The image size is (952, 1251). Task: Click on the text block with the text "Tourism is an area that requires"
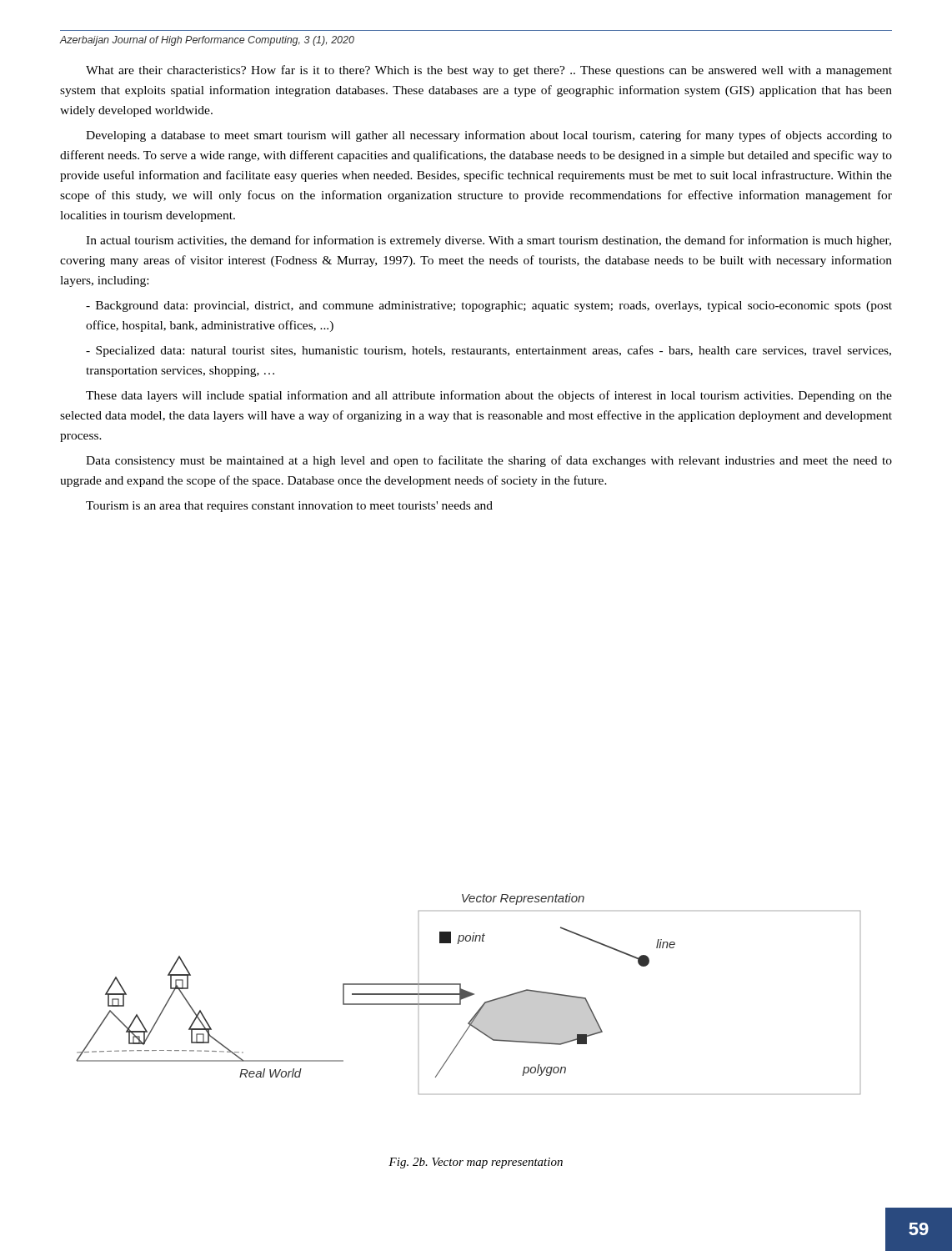(x=476, y=506)
